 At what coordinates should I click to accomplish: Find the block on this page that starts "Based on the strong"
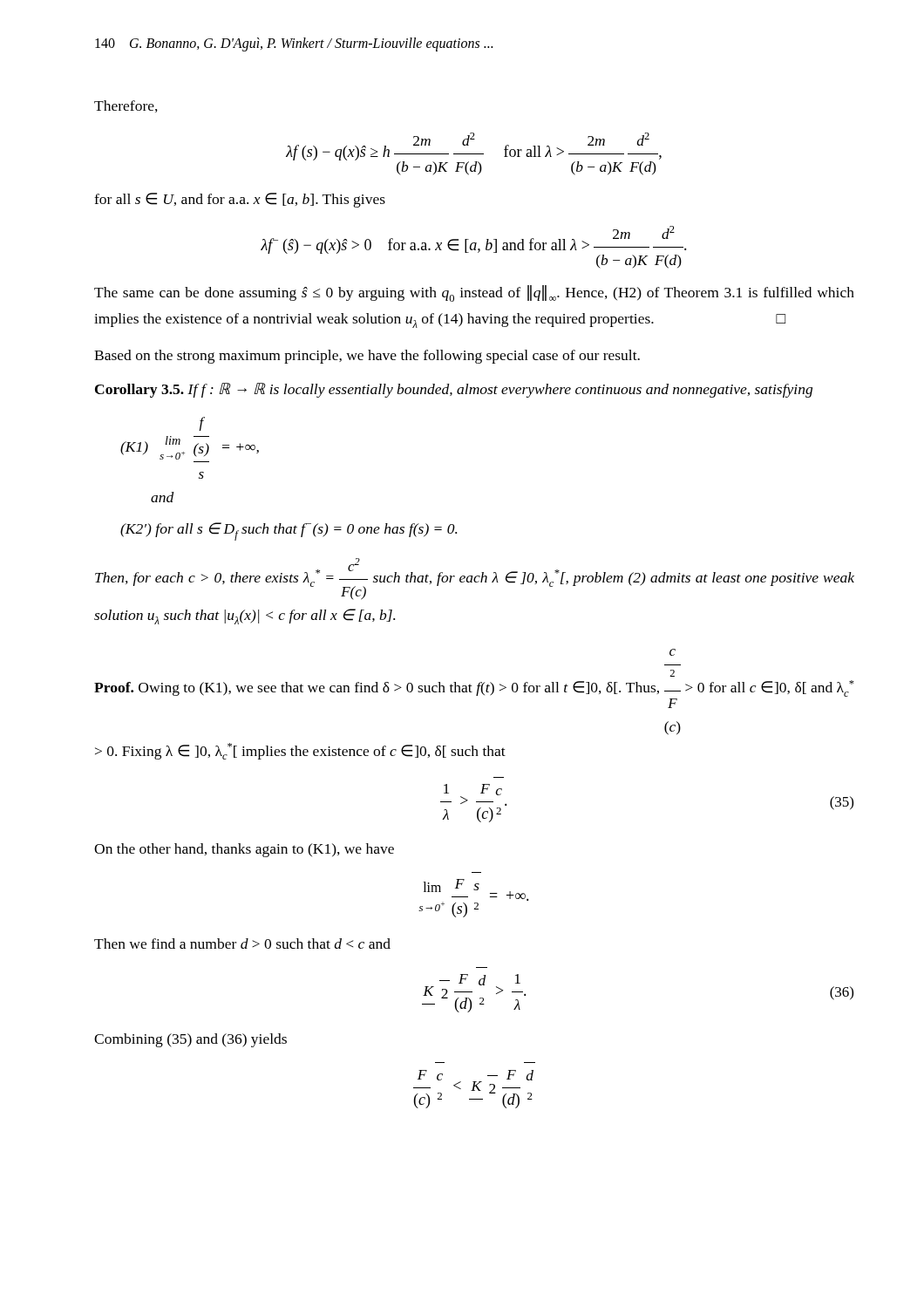pyautogui.click(x=474, y=355)
